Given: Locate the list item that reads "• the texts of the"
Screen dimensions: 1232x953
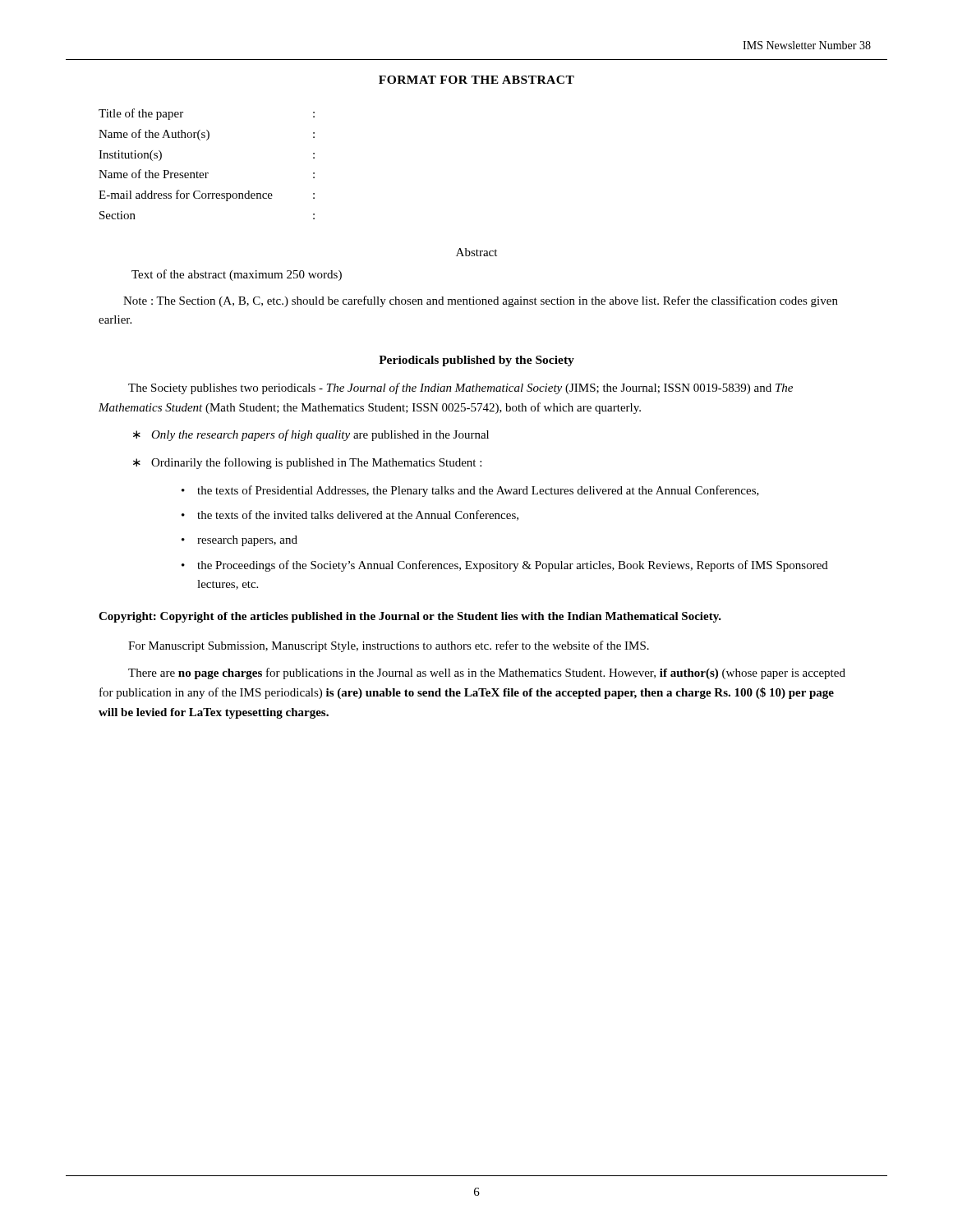Looking at the screenshot, I should coord(350,516).
